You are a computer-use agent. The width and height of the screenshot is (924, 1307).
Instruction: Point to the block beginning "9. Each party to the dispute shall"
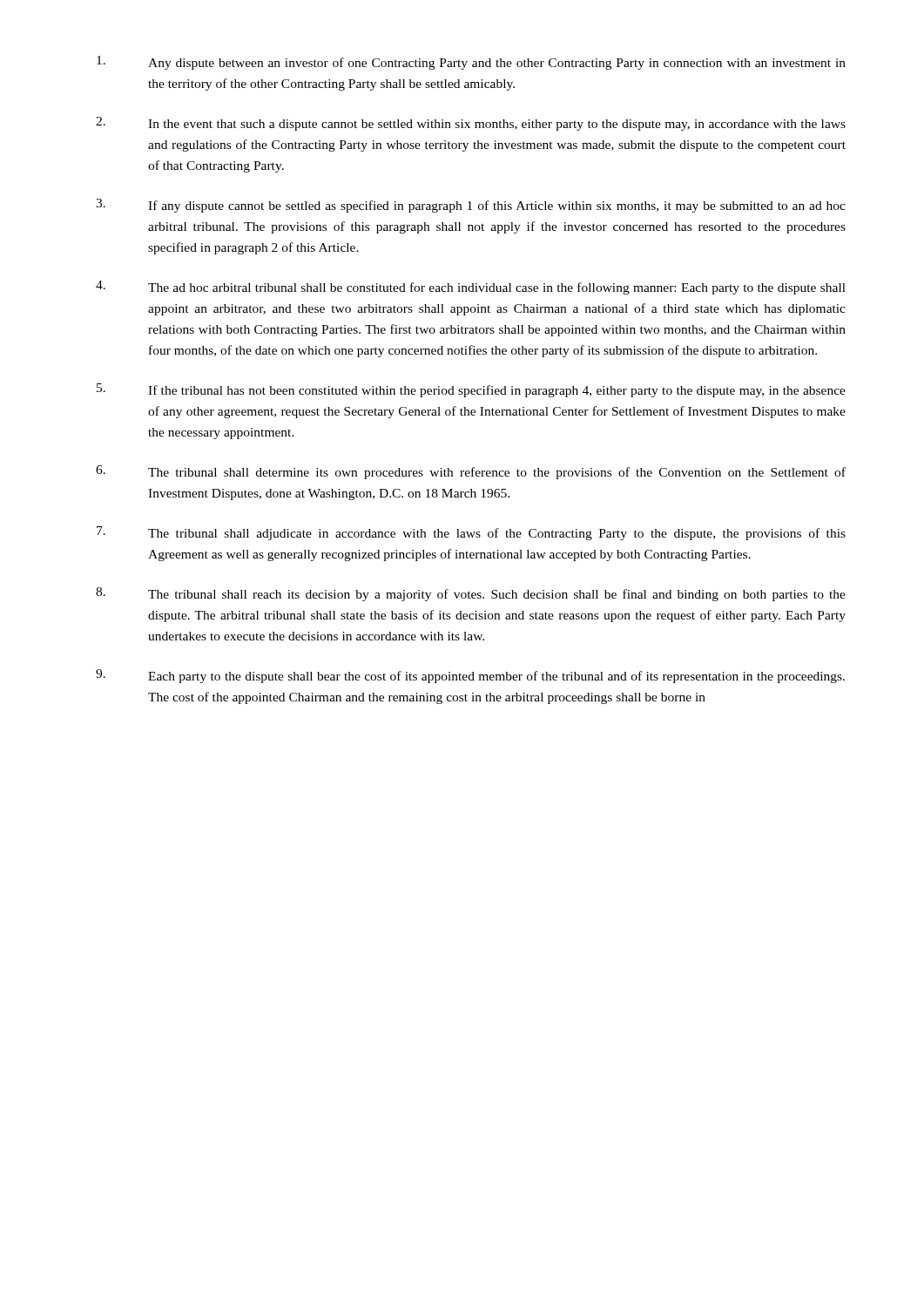[x=471, y=687]
